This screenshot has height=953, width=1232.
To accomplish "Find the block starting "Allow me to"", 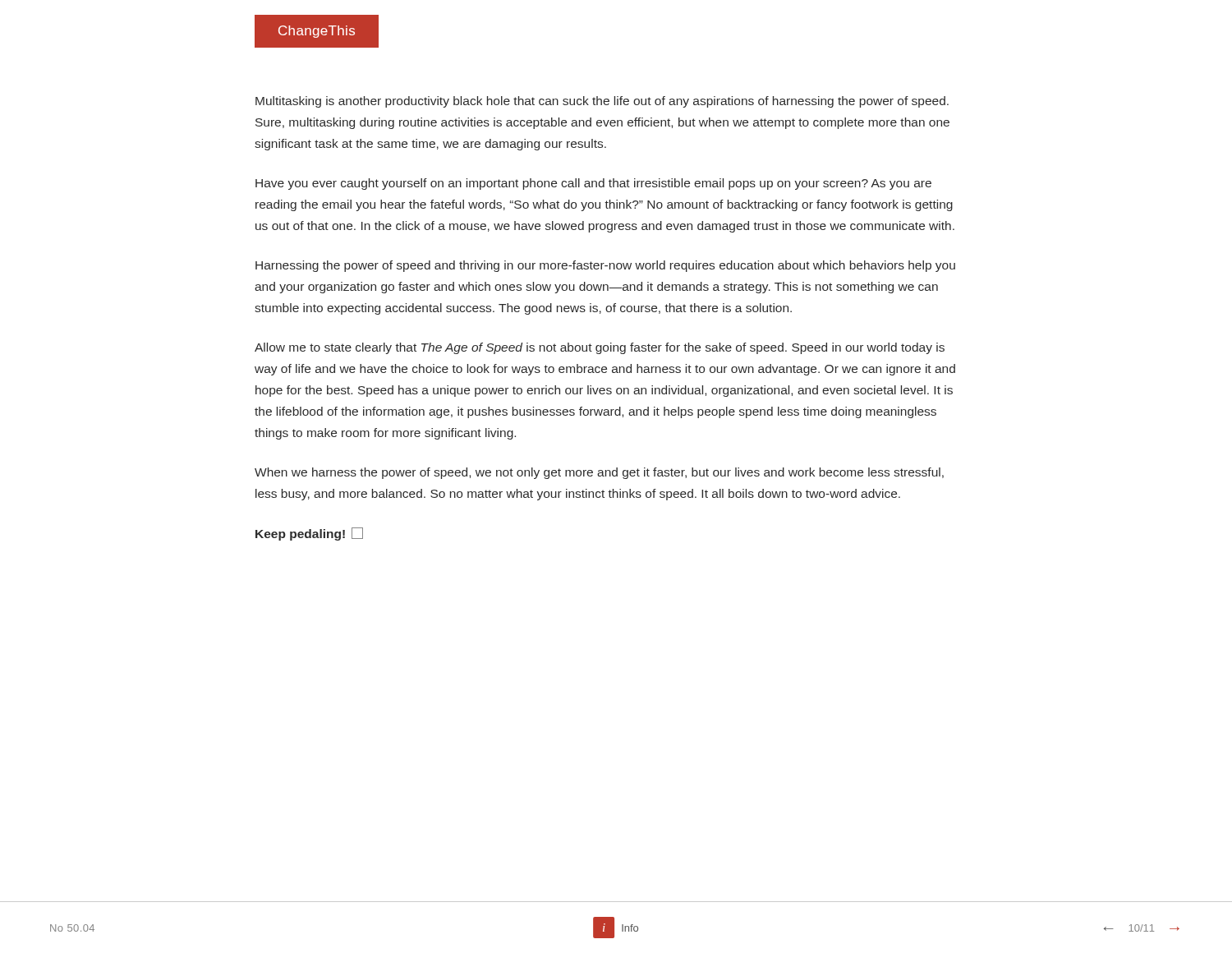I will 605,390.
